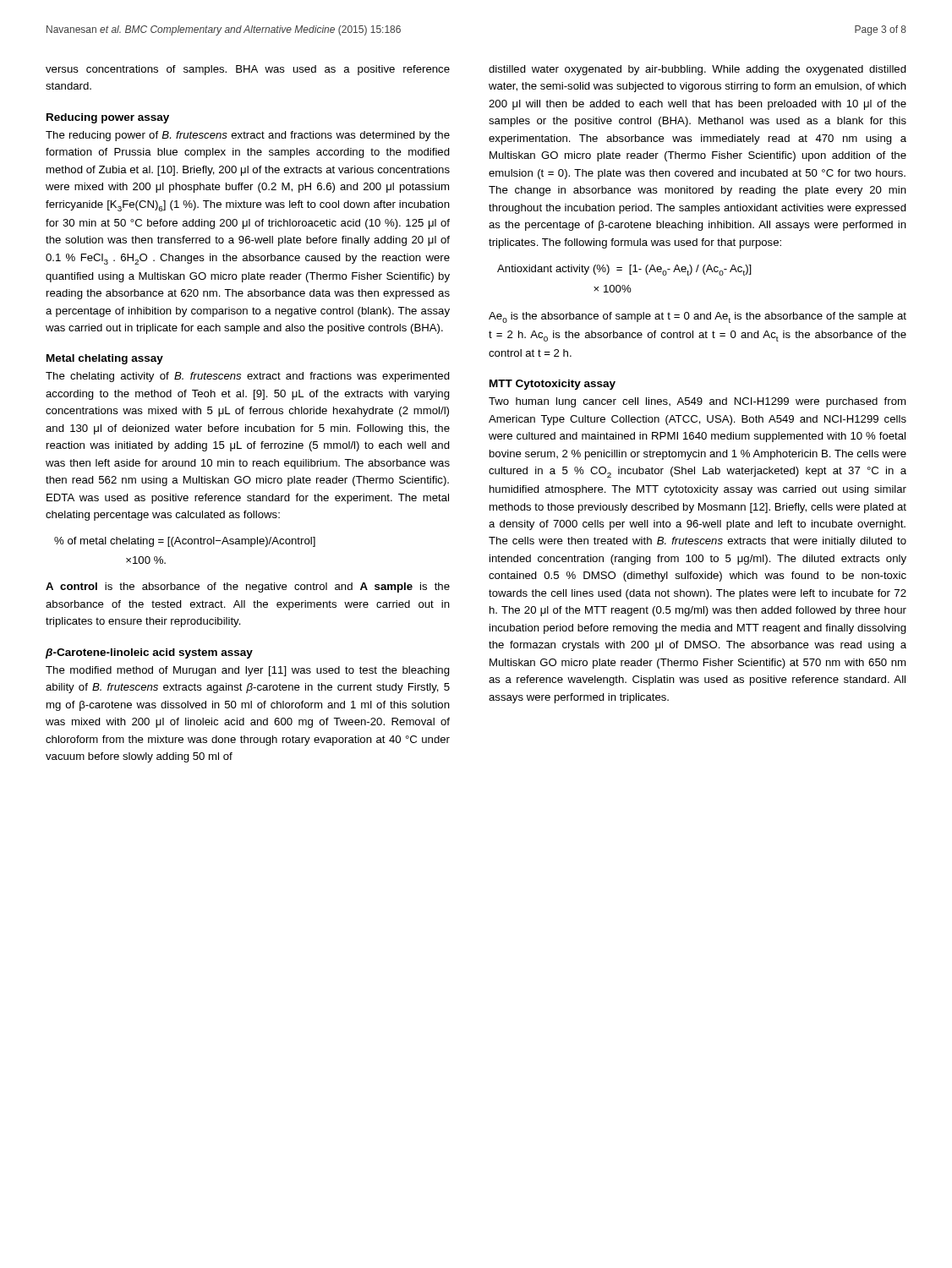Click on the text block that reads "A control is the absorbance of the negative"

tap(248, 604)
